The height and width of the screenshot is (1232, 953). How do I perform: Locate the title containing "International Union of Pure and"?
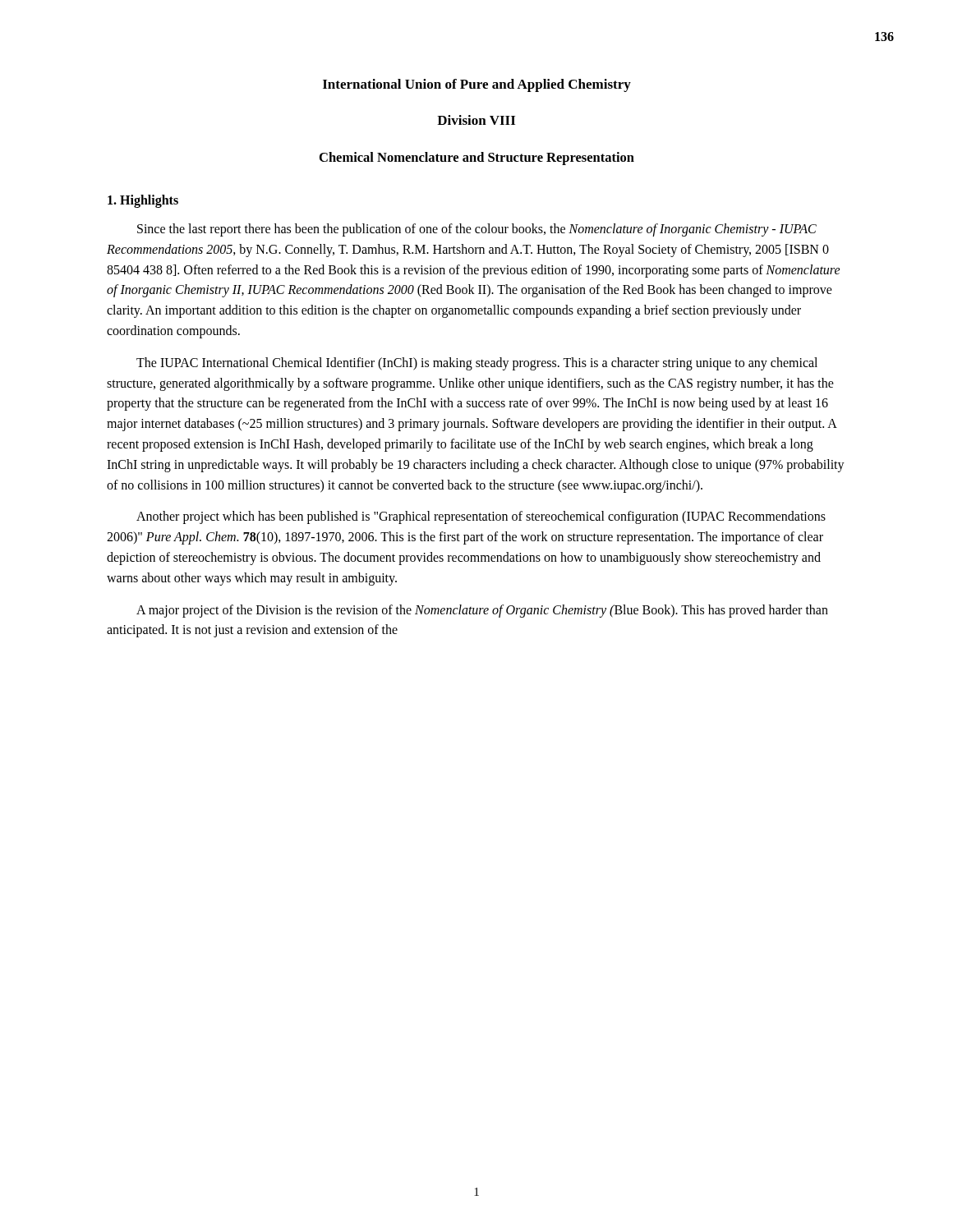click(476, 84)
